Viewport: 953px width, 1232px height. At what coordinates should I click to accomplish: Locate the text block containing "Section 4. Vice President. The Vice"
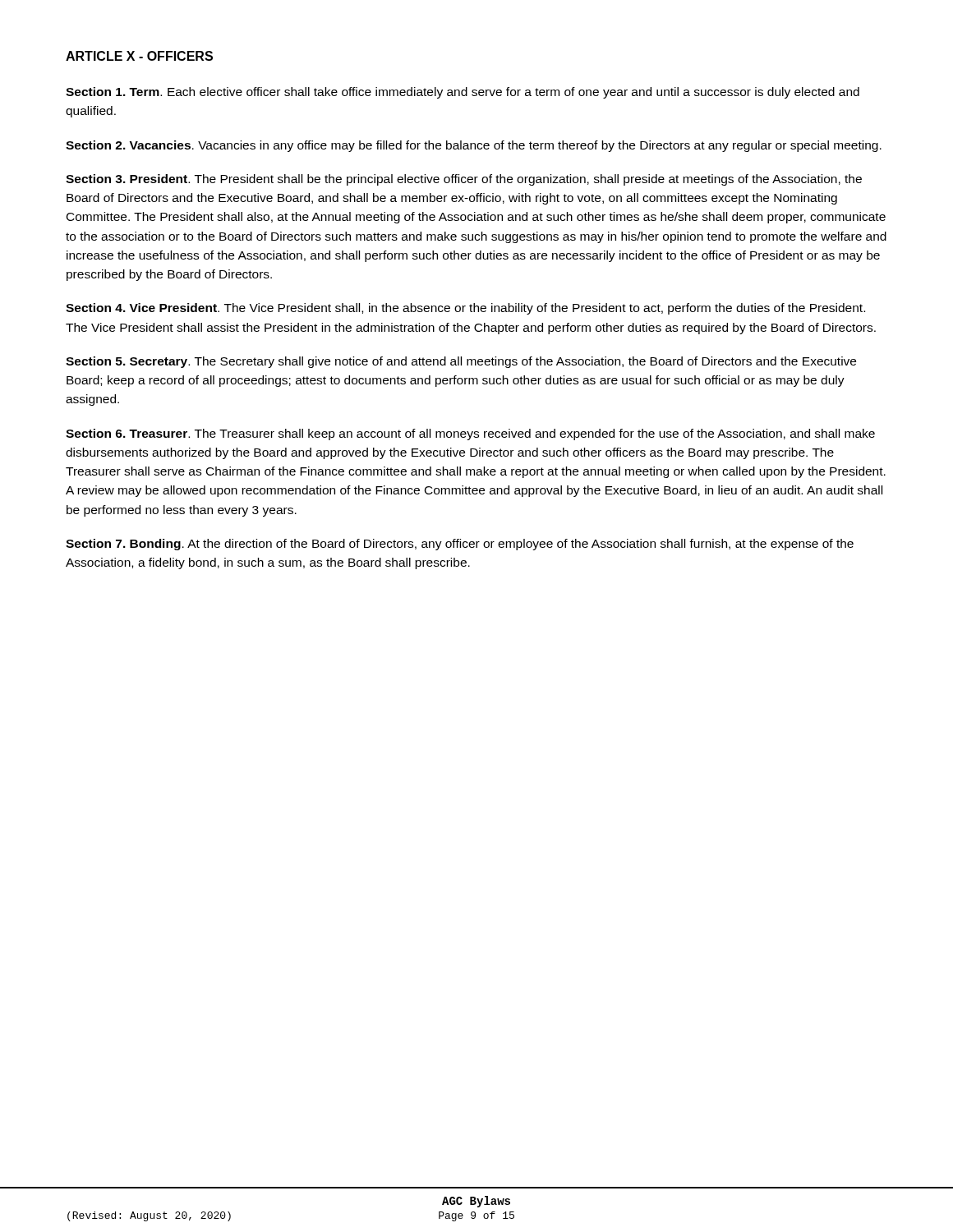point(471,317)
